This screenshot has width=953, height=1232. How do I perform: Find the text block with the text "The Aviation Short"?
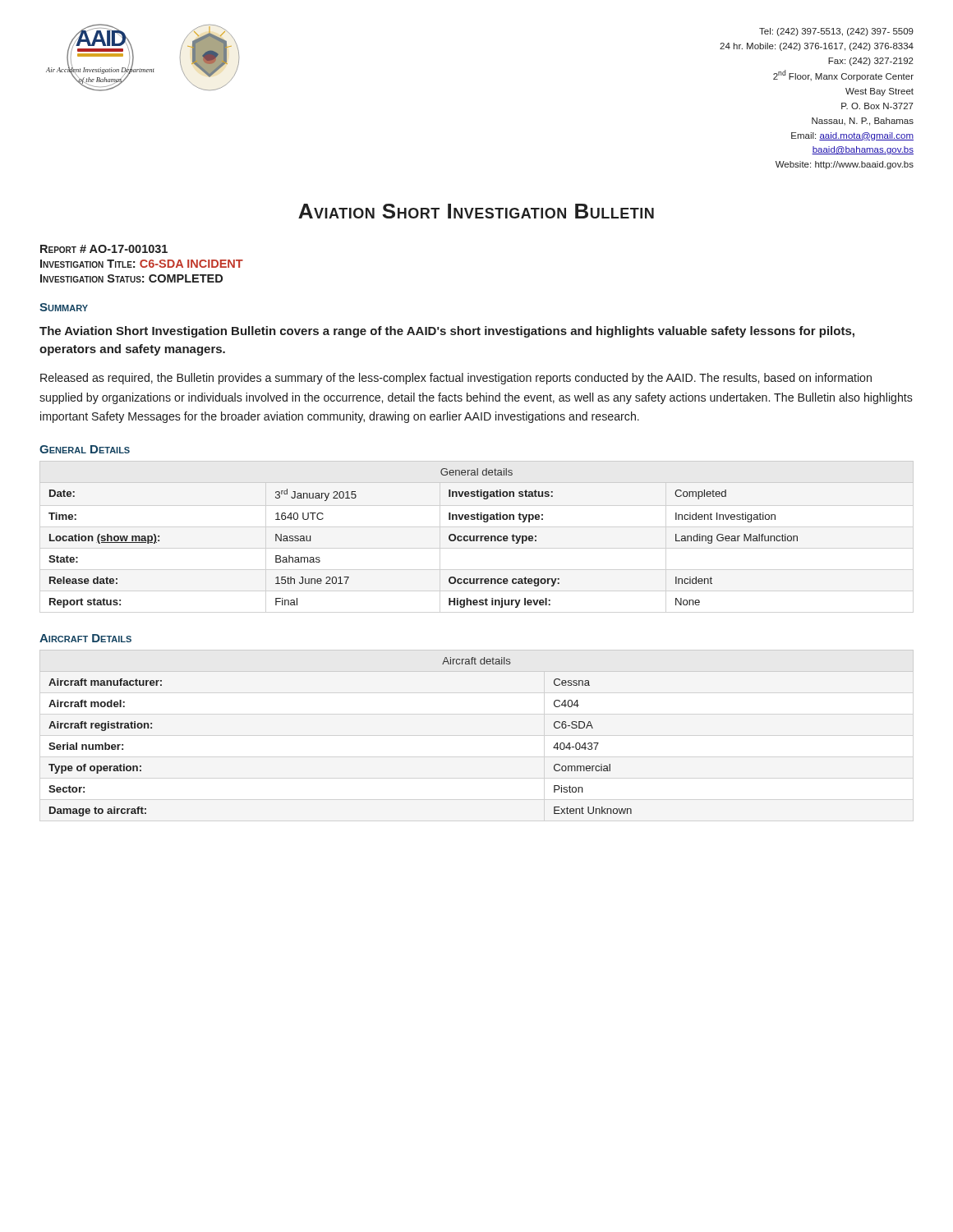tap(447, 339)
